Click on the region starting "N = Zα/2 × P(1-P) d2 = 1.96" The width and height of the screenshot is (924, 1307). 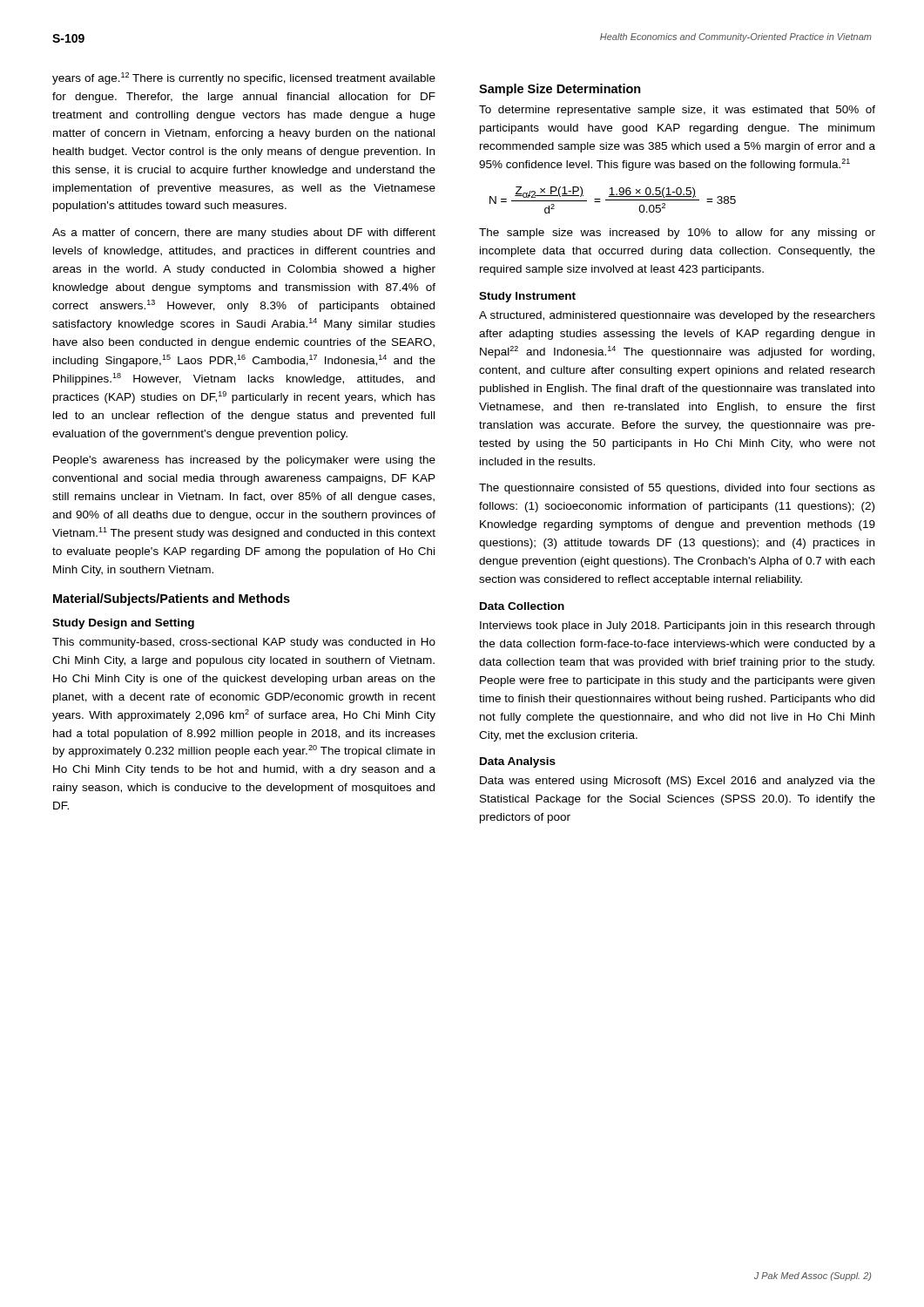612,200
